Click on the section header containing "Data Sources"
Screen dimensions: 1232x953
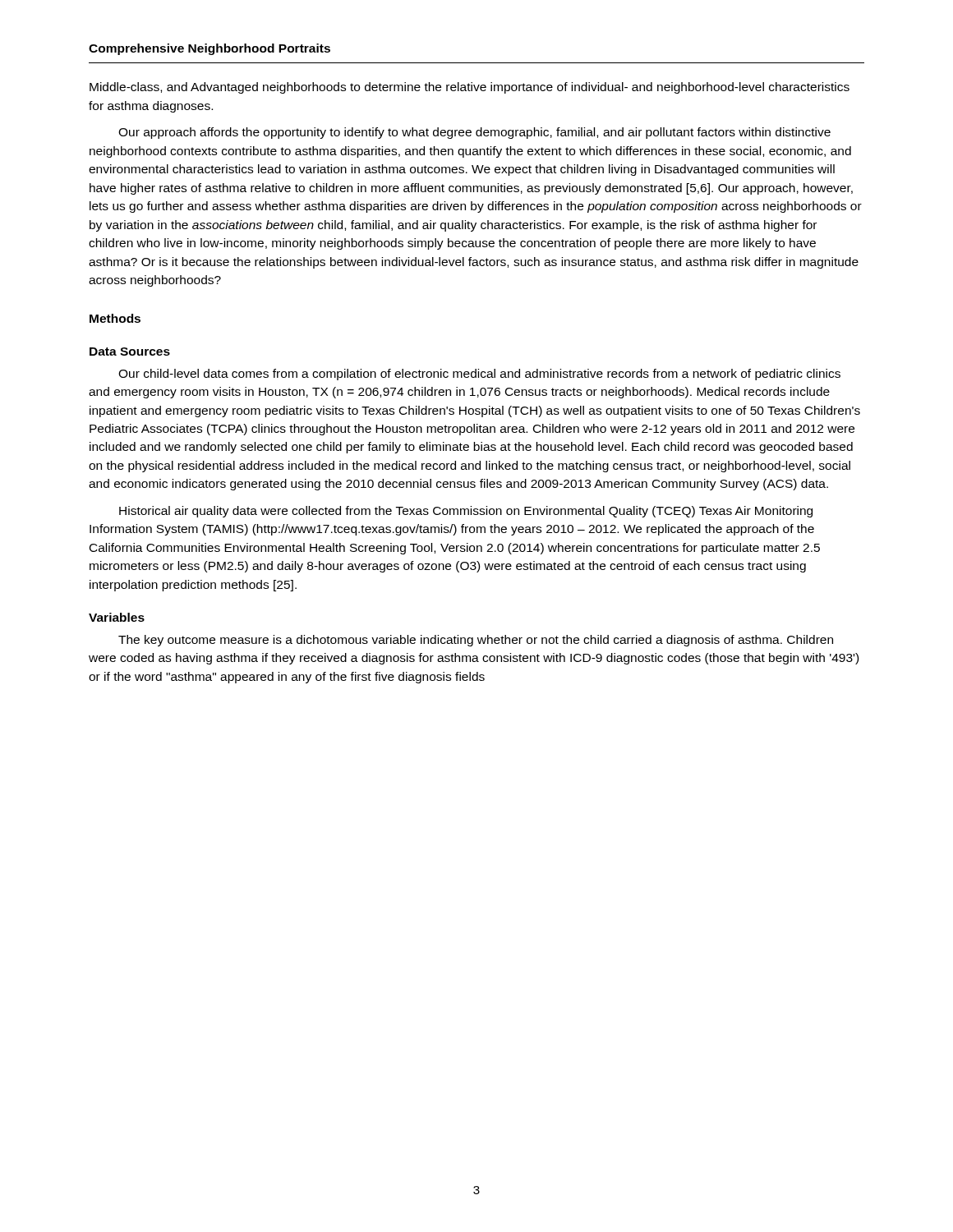click(129, 351)
